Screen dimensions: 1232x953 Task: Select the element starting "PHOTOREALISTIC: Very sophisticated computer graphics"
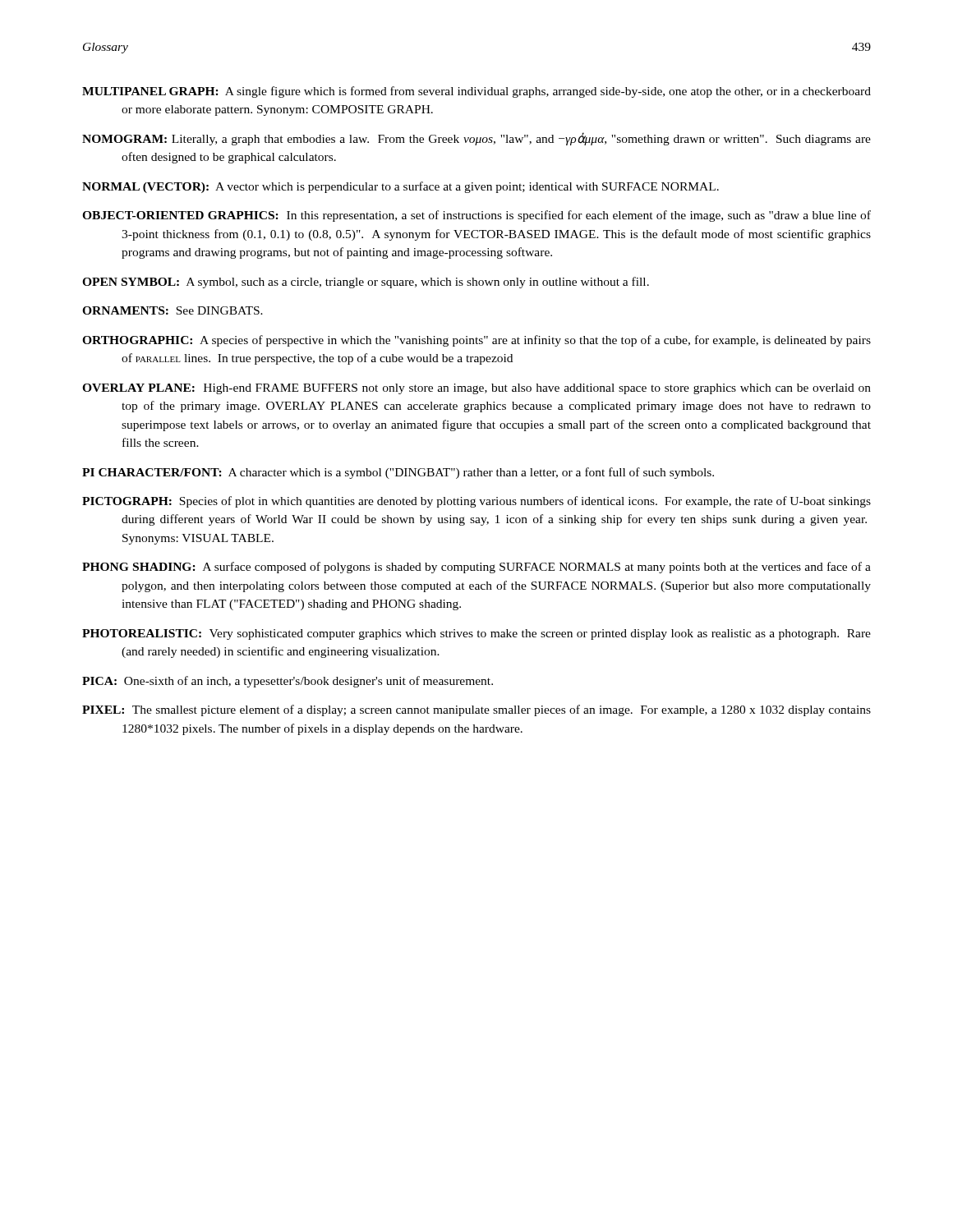click(x=476, y=642)
